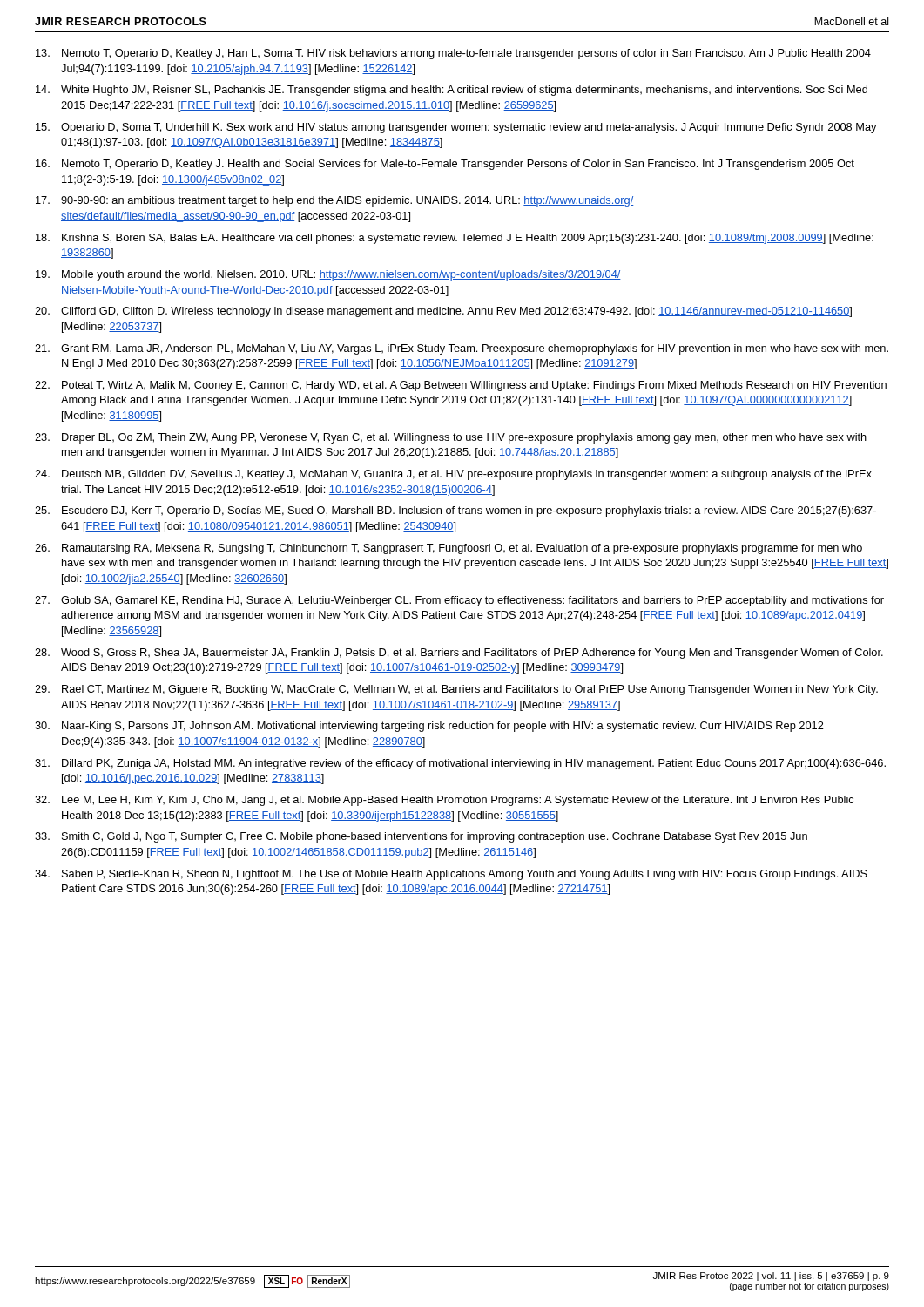Screen dimensions: 1307x924
Task: Find the block on this page that starts "20. Clifford GD, Clifton D. Wireless technology"
Action: [x=462, y=319]
